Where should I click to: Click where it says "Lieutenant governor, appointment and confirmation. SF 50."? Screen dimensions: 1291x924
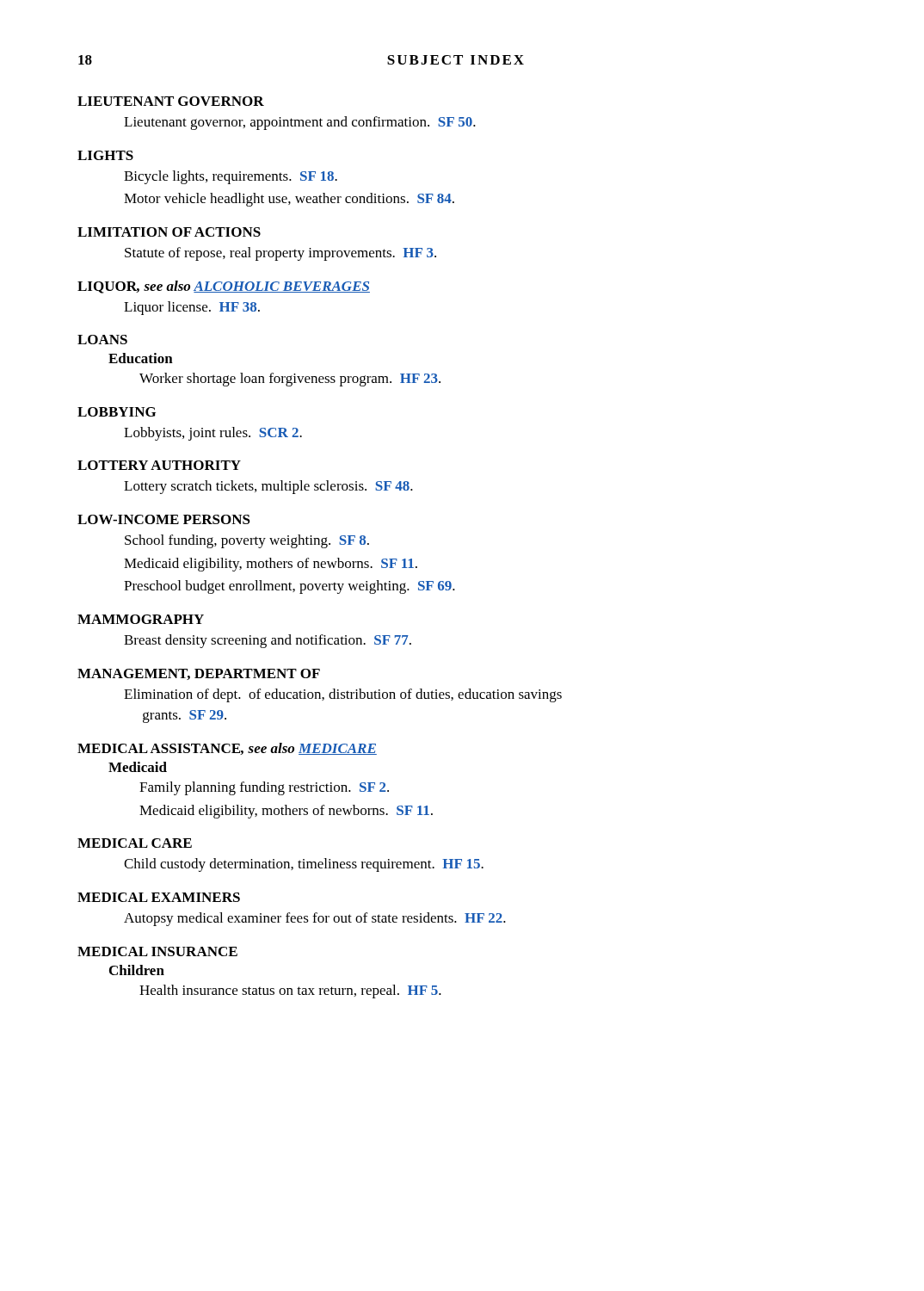tap(300, 122)
